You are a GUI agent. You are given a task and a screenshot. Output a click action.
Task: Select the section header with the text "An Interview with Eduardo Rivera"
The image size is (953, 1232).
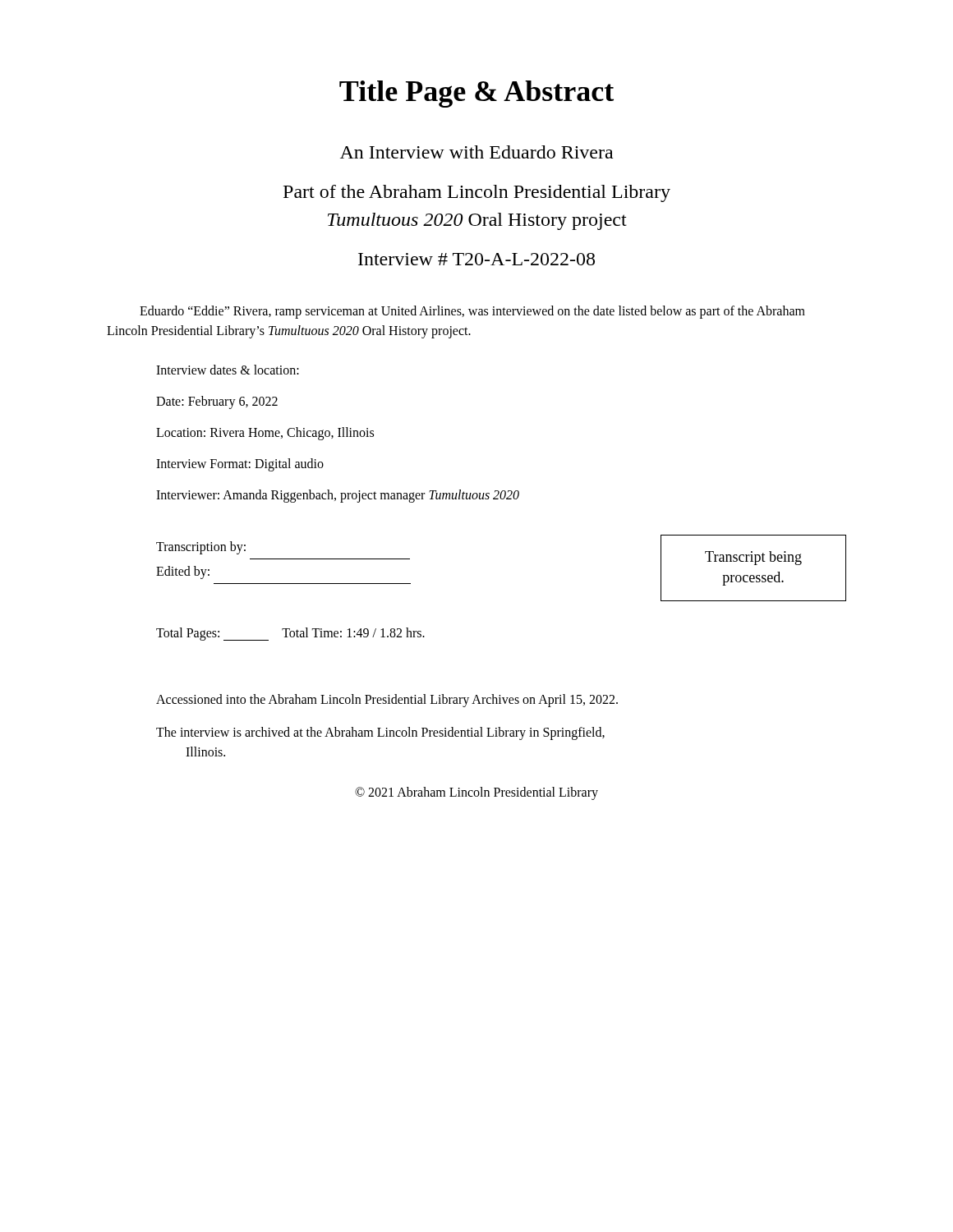(476, 152)
